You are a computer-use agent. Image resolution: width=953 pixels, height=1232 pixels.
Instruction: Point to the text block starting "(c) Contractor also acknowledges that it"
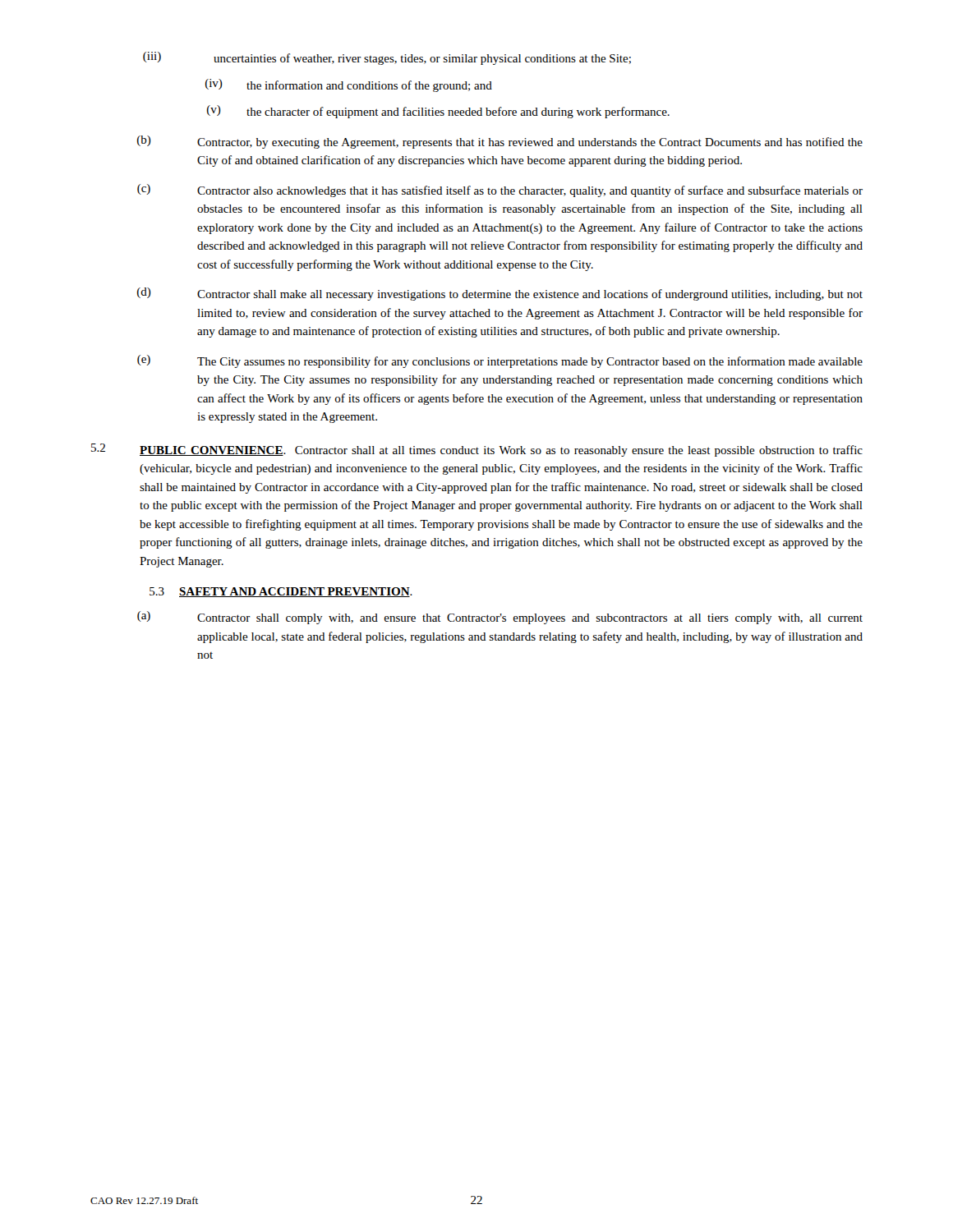click(x=476, y=227)
